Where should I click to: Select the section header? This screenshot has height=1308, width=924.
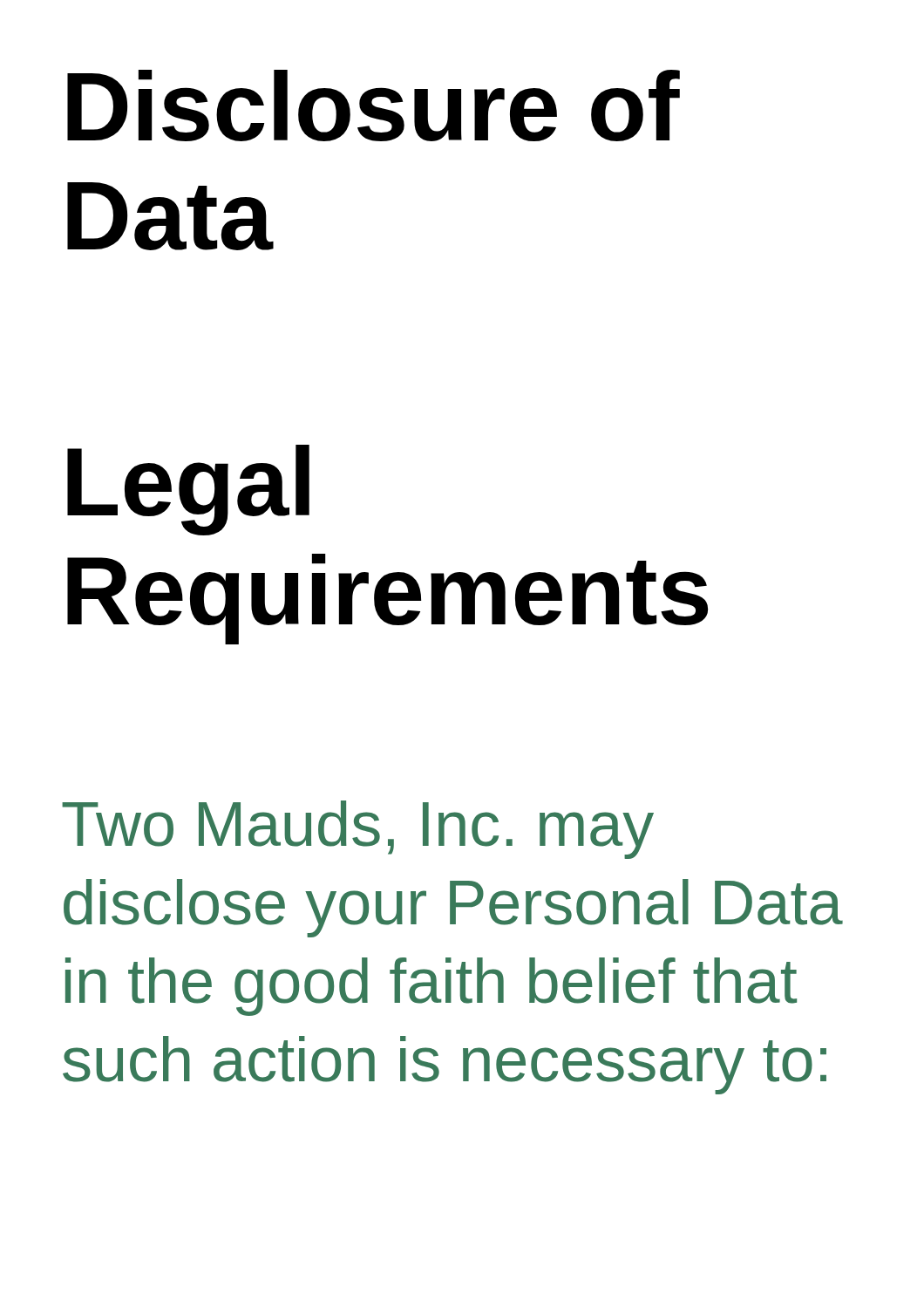click(387, 536)
